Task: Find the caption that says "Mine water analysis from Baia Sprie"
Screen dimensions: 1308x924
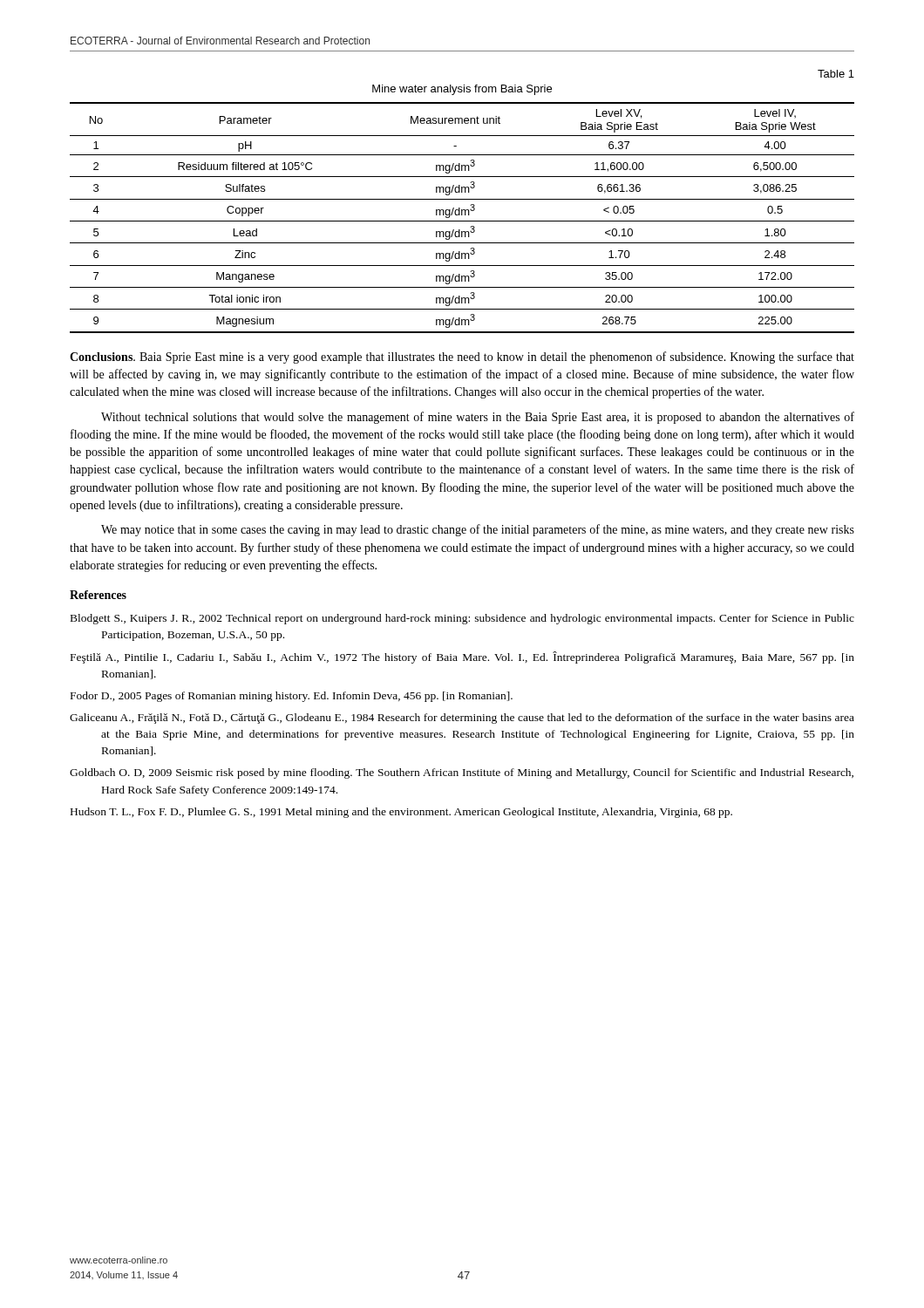Action: tap(462, 89)
